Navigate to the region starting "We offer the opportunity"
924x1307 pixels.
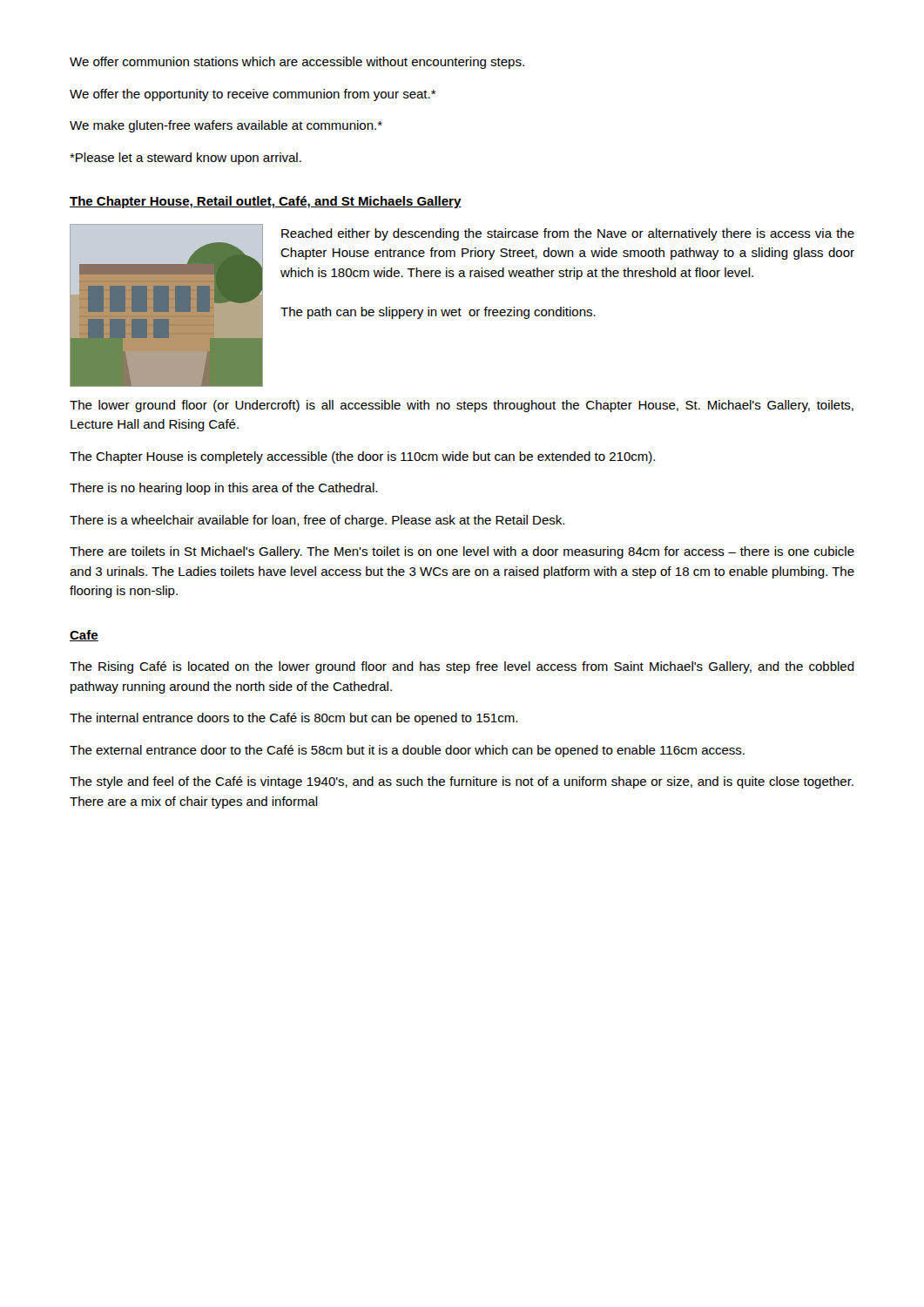click(253, 93)
